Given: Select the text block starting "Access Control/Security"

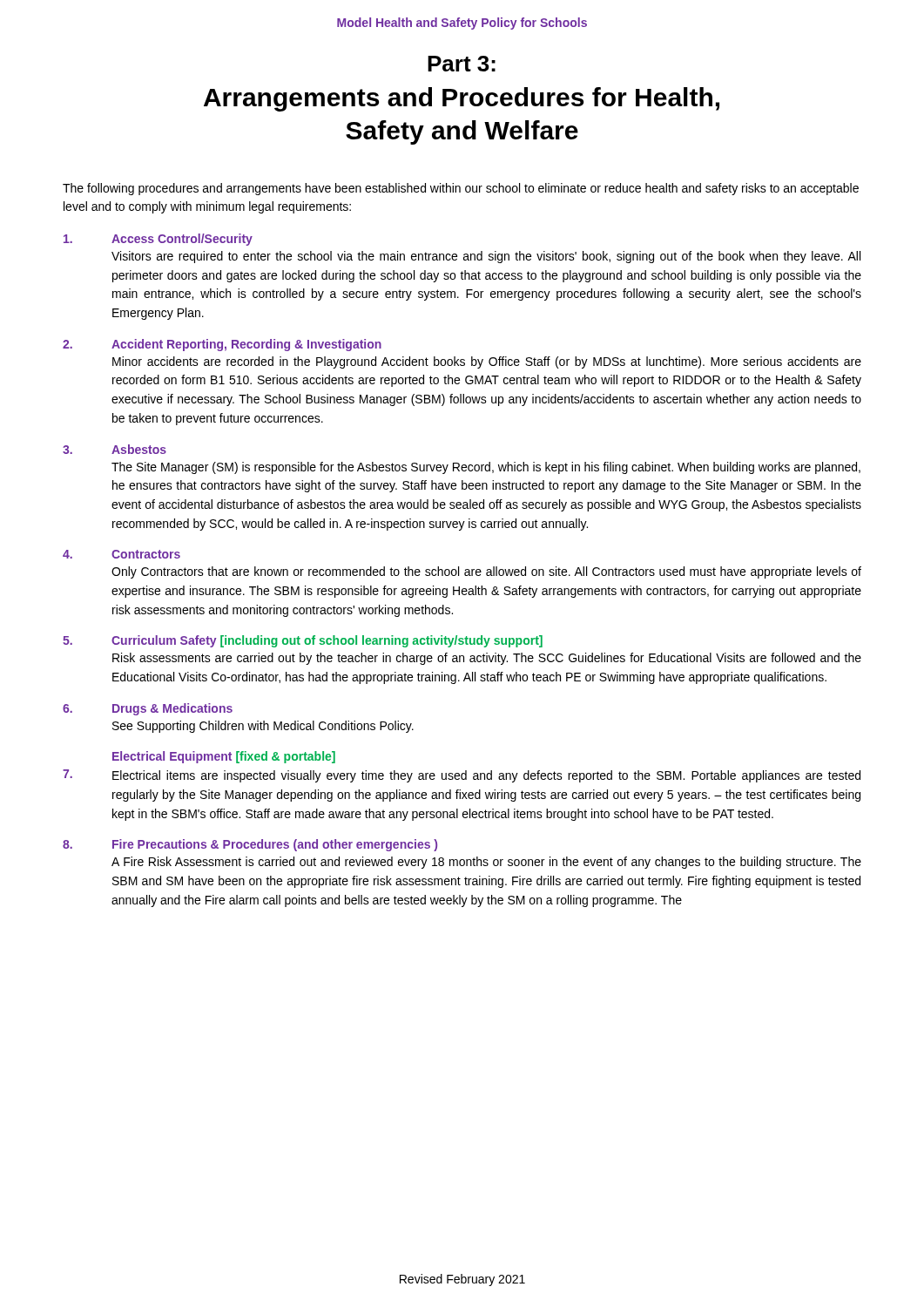Looking at the screenshot, I should click(182, 239).
